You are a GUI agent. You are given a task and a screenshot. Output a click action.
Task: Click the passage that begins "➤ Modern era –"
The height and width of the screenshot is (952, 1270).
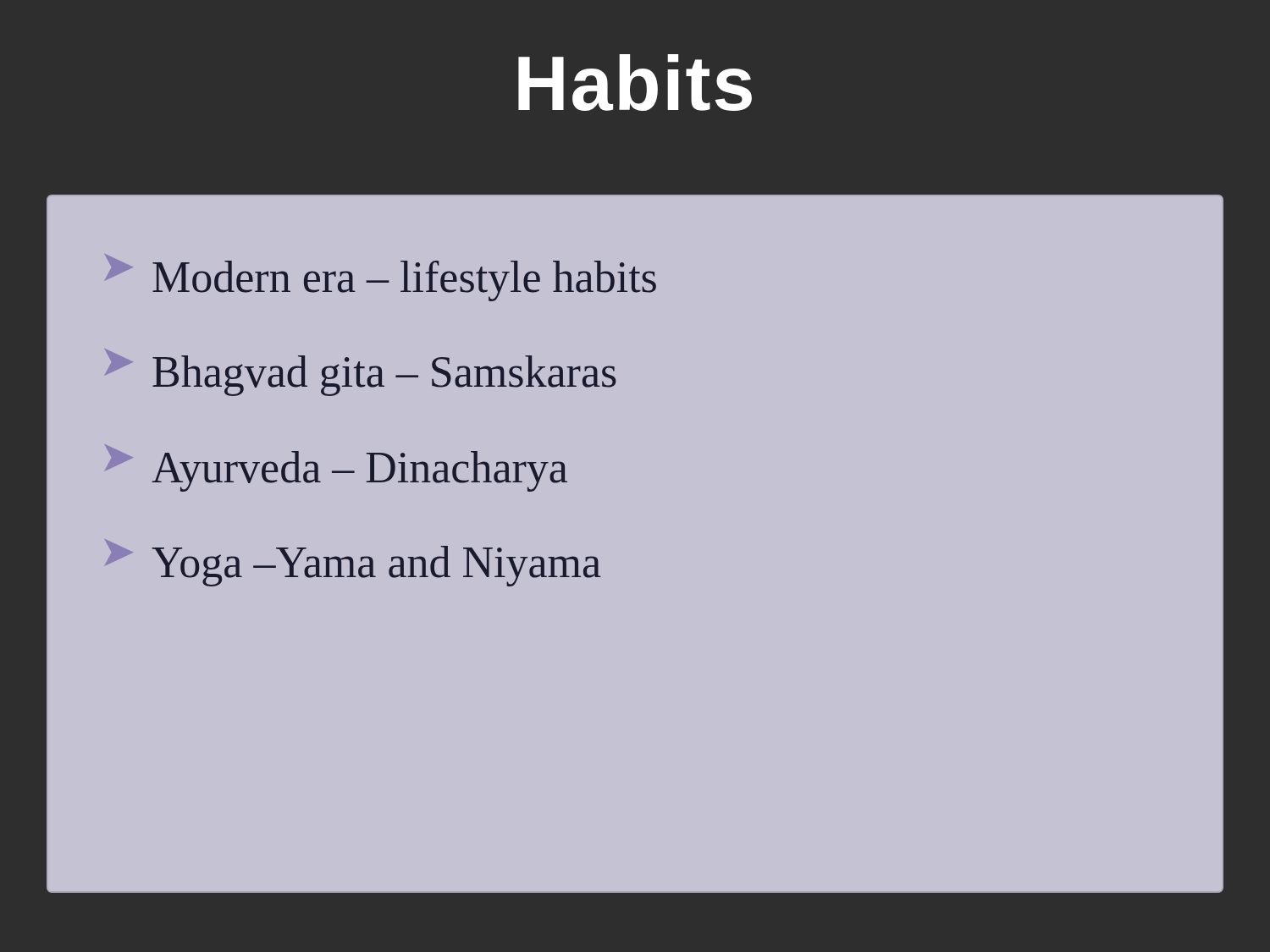point(378,273)
